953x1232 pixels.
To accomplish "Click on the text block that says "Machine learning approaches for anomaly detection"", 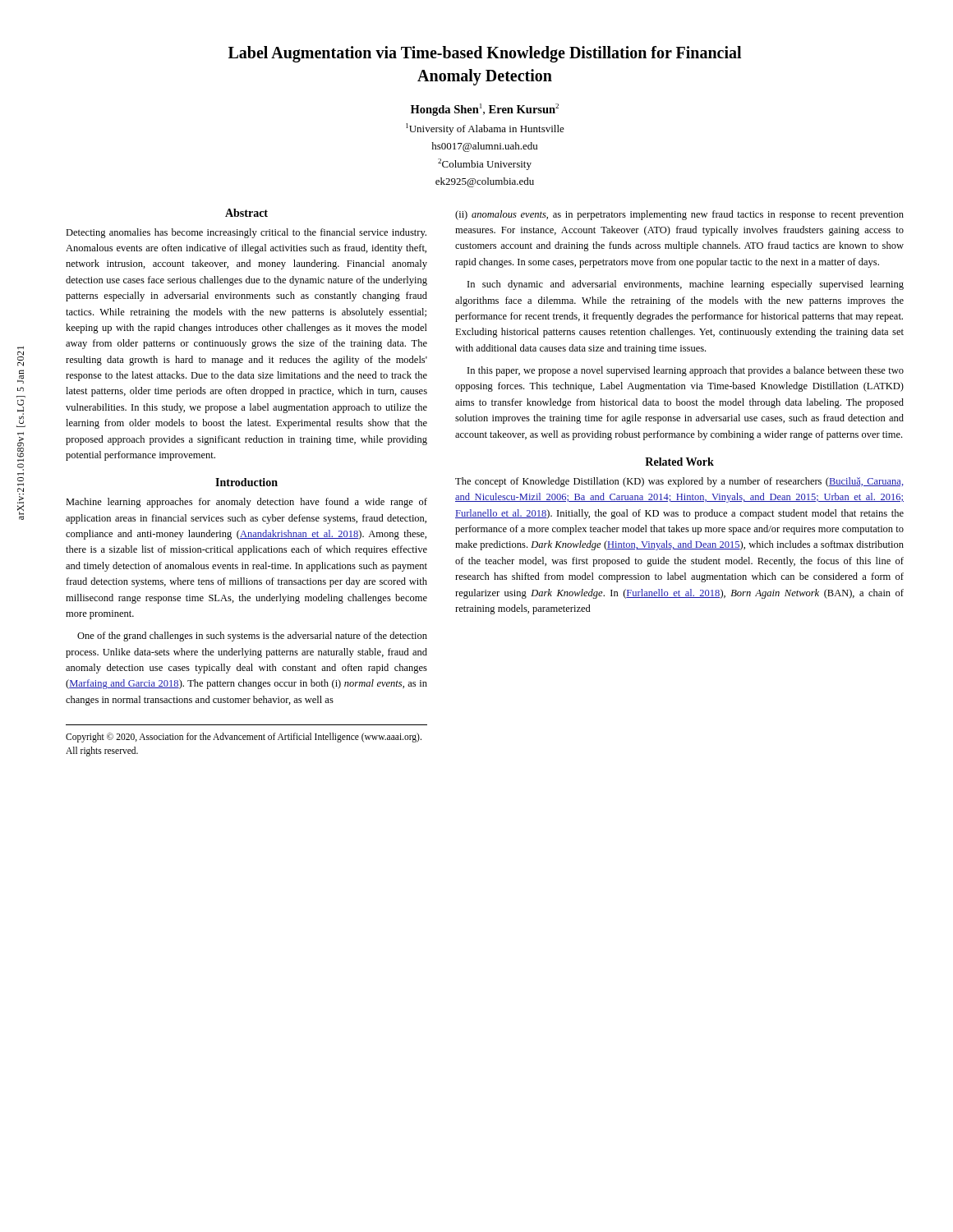I will click(246, 601).
